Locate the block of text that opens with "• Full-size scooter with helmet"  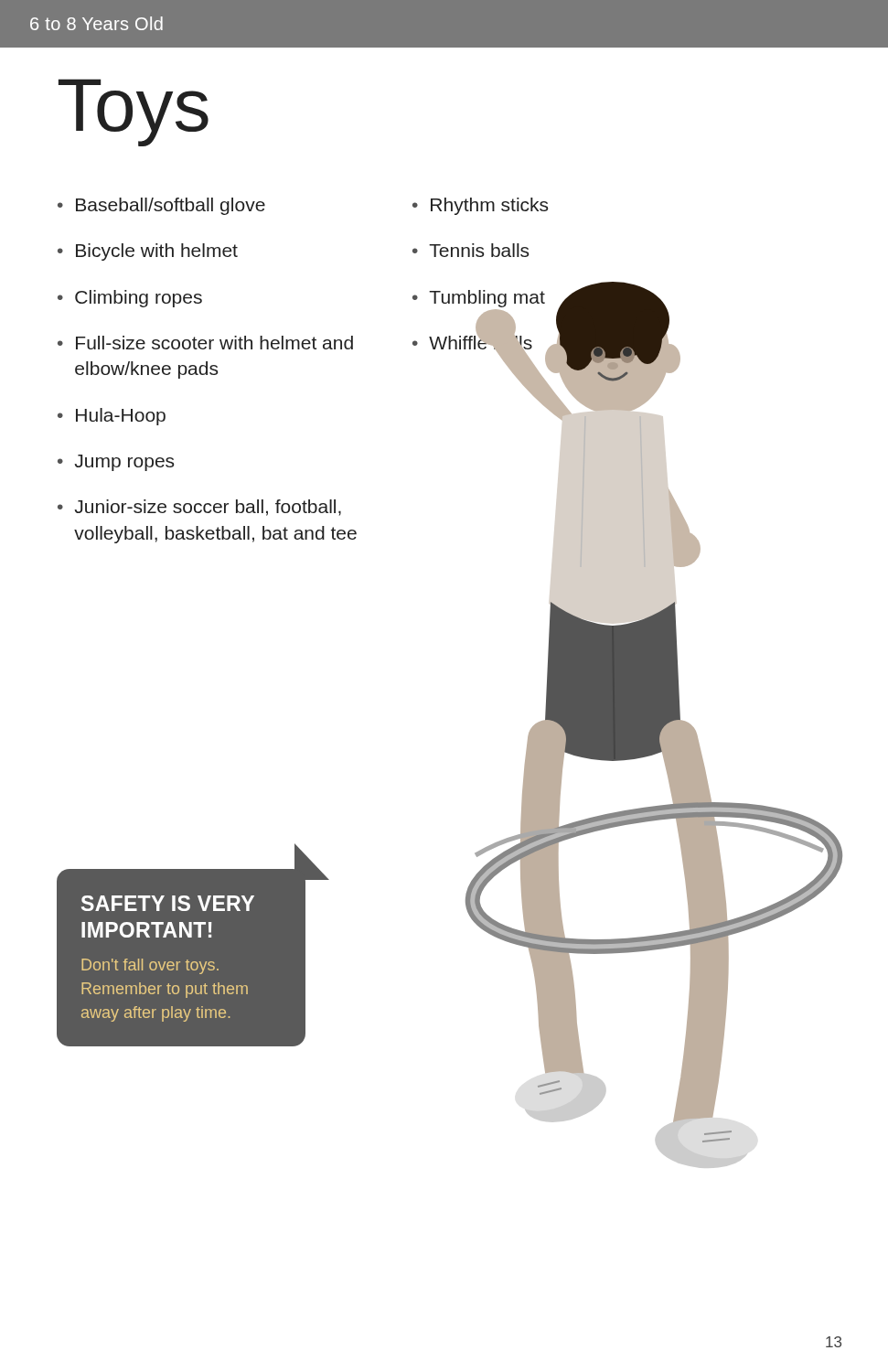click(212, 356)
